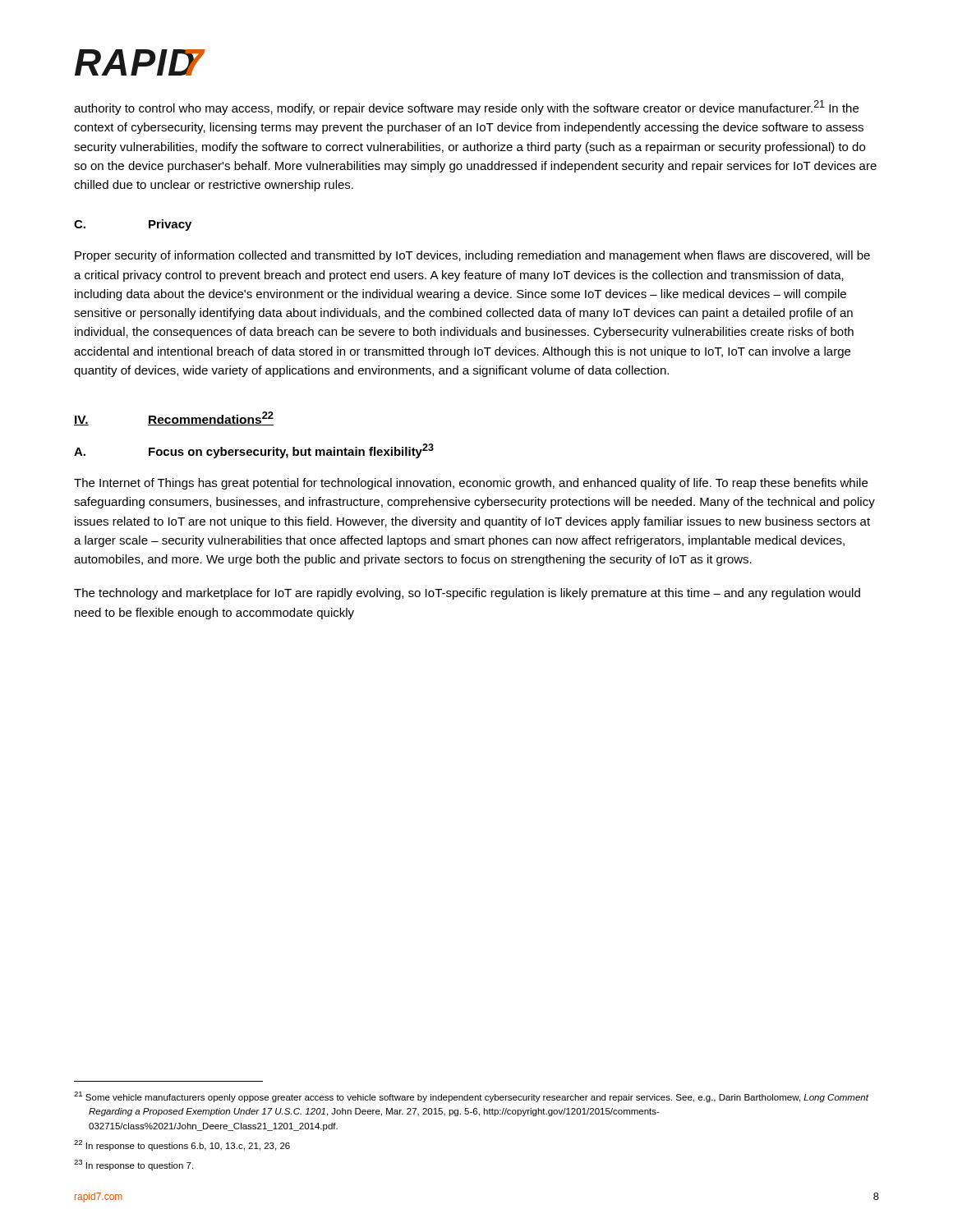Select the footnote that reads "23 In response to"
The height and width of the screenshot is (1232, 953).
(134, 1165)
